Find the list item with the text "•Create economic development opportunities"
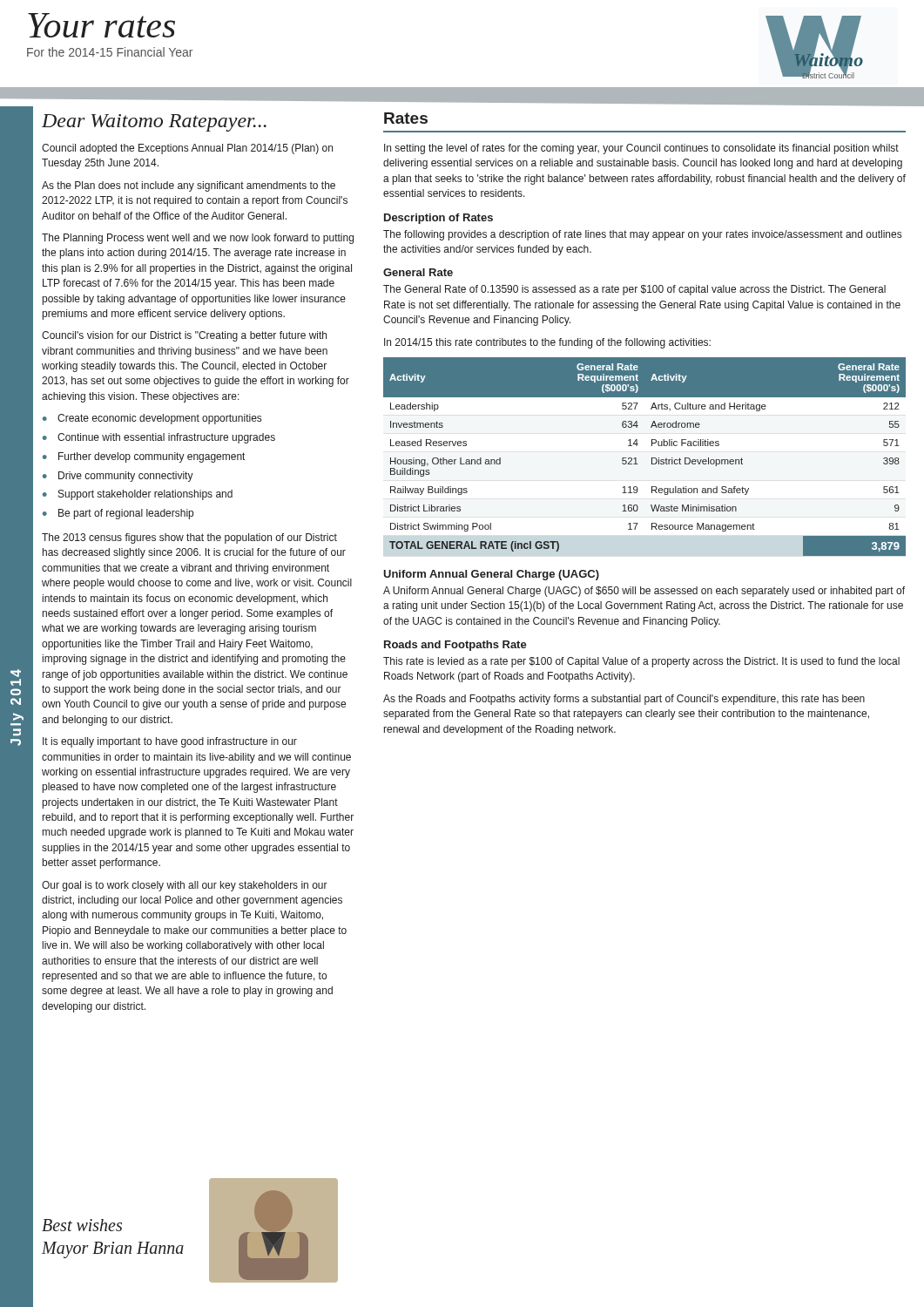924x1307 pixels. pyautogui.click(x=152, y=420)
